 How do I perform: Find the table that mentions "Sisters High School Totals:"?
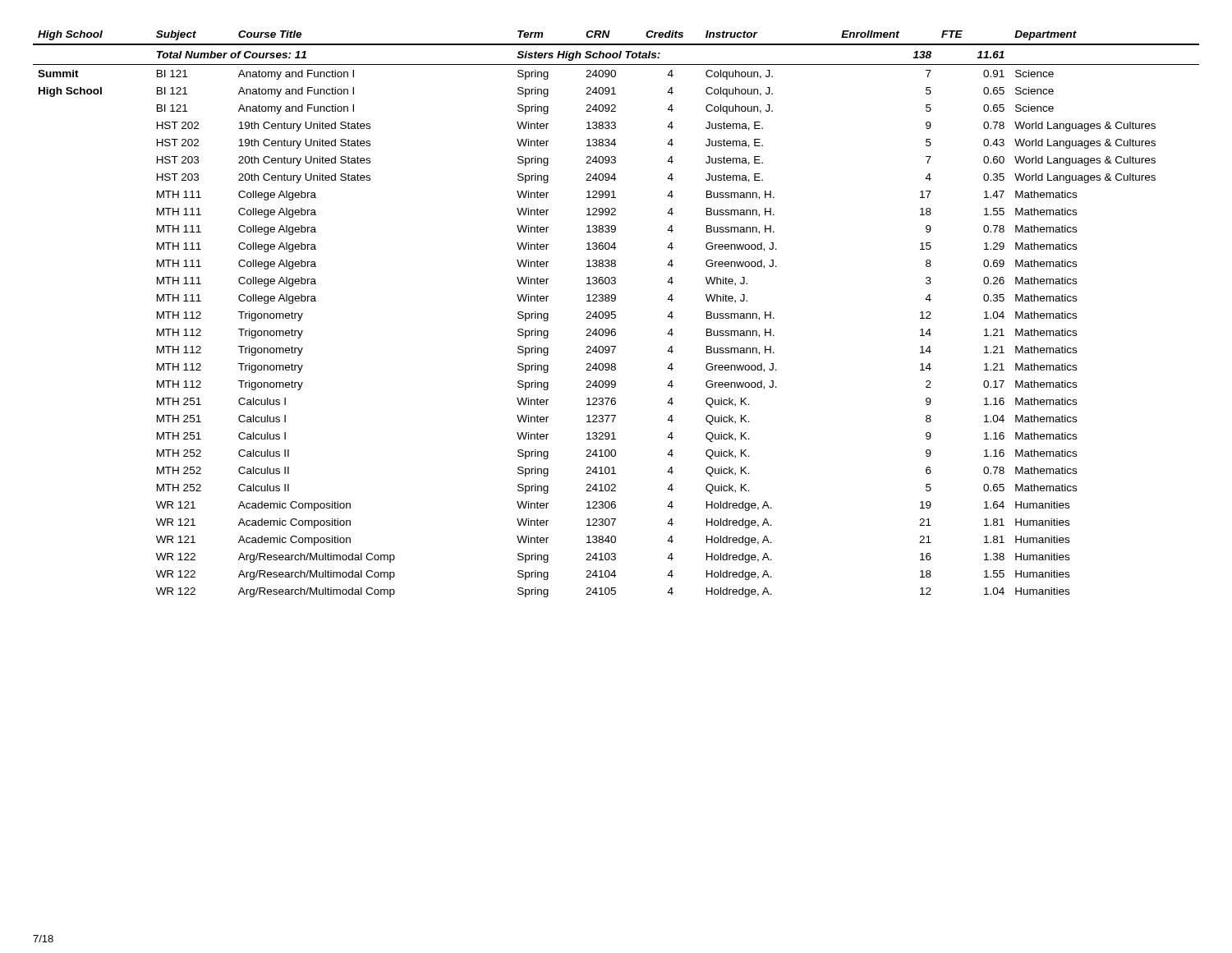(x=616, y=312)
